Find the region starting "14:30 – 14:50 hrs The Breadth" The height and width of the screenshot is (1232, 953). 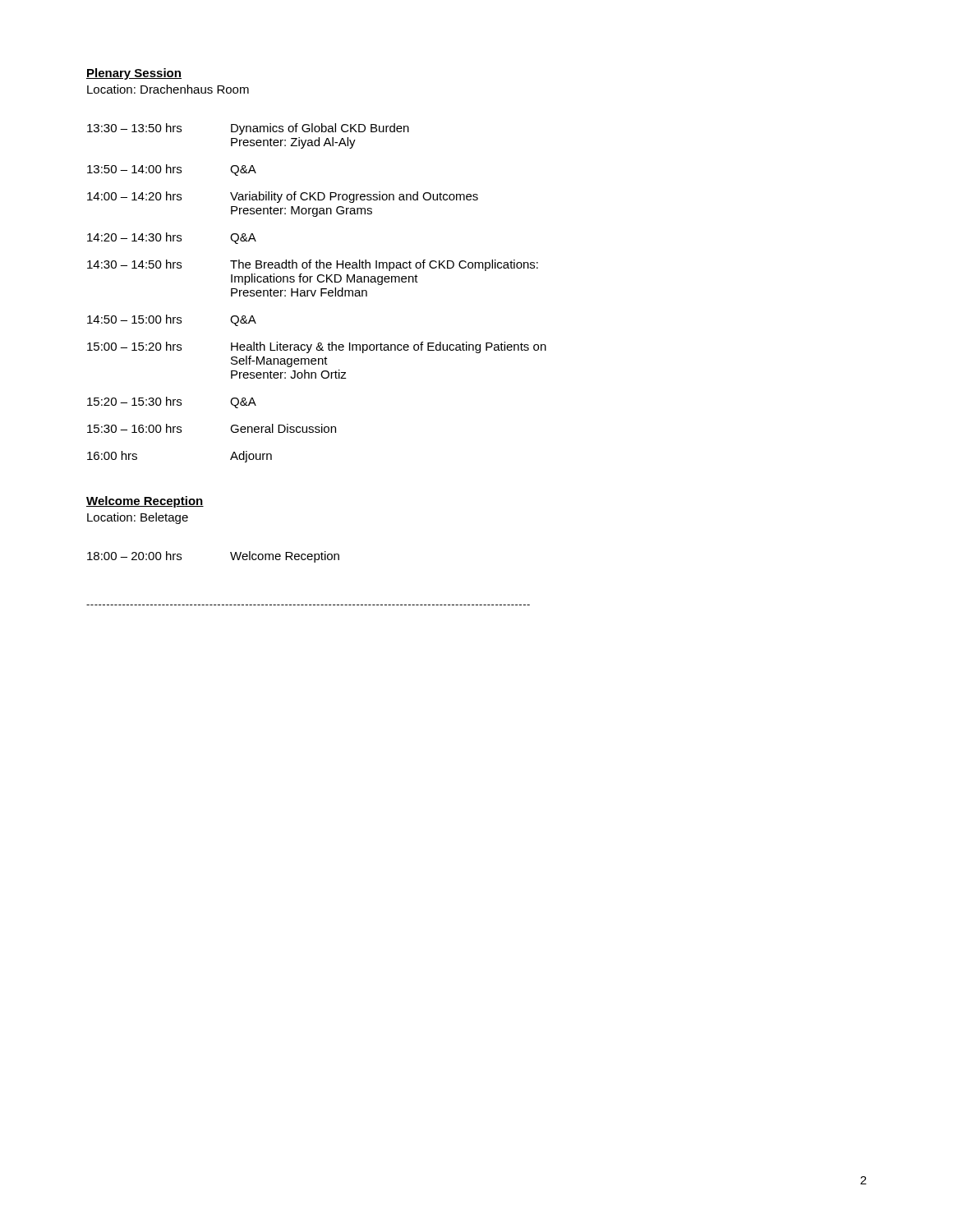435,278
